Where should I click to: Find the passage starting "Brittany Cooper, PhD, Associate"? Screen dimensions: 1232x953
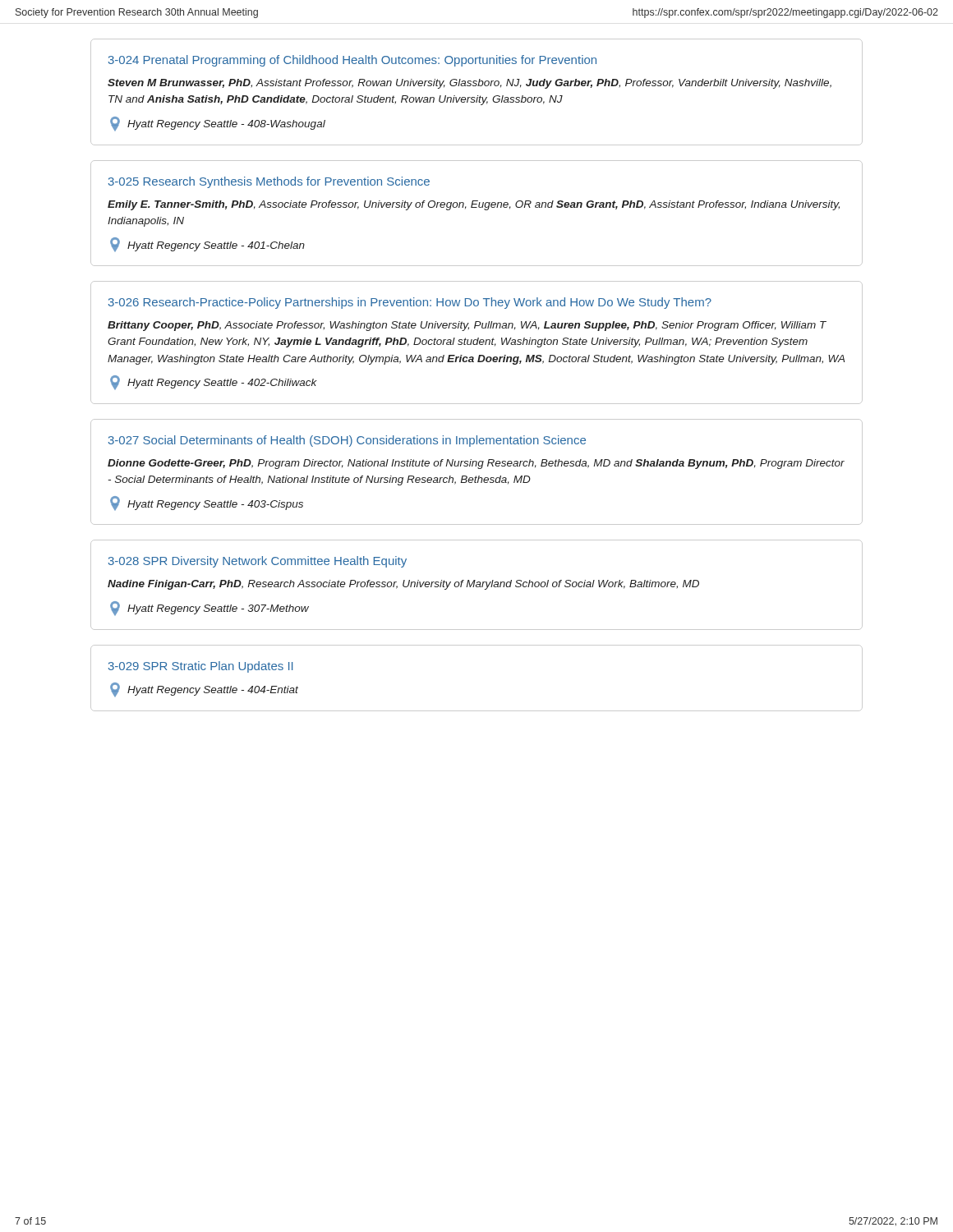click(x=476, y=342)
